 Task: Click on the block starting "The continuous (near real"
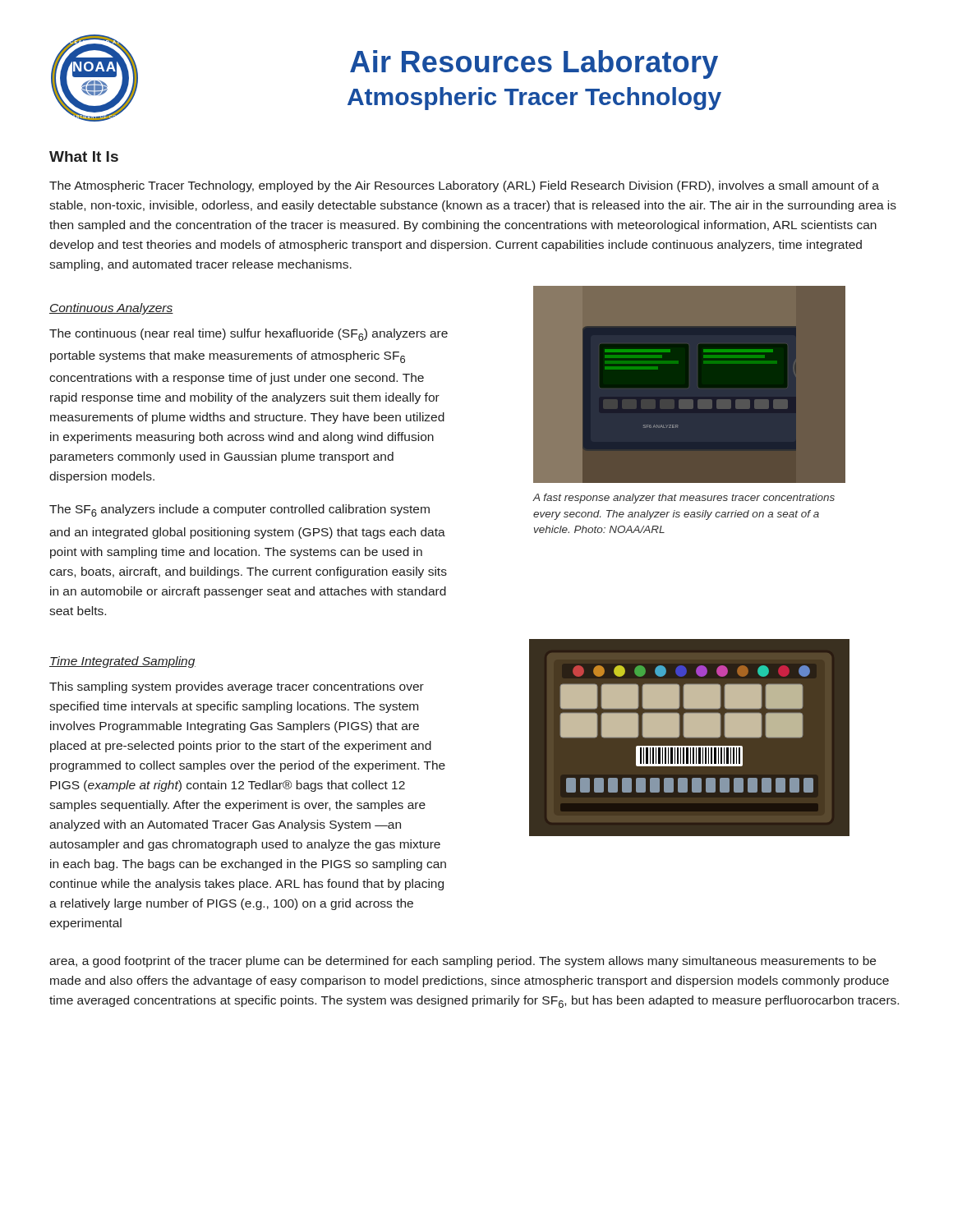click(x=249, y=405)
